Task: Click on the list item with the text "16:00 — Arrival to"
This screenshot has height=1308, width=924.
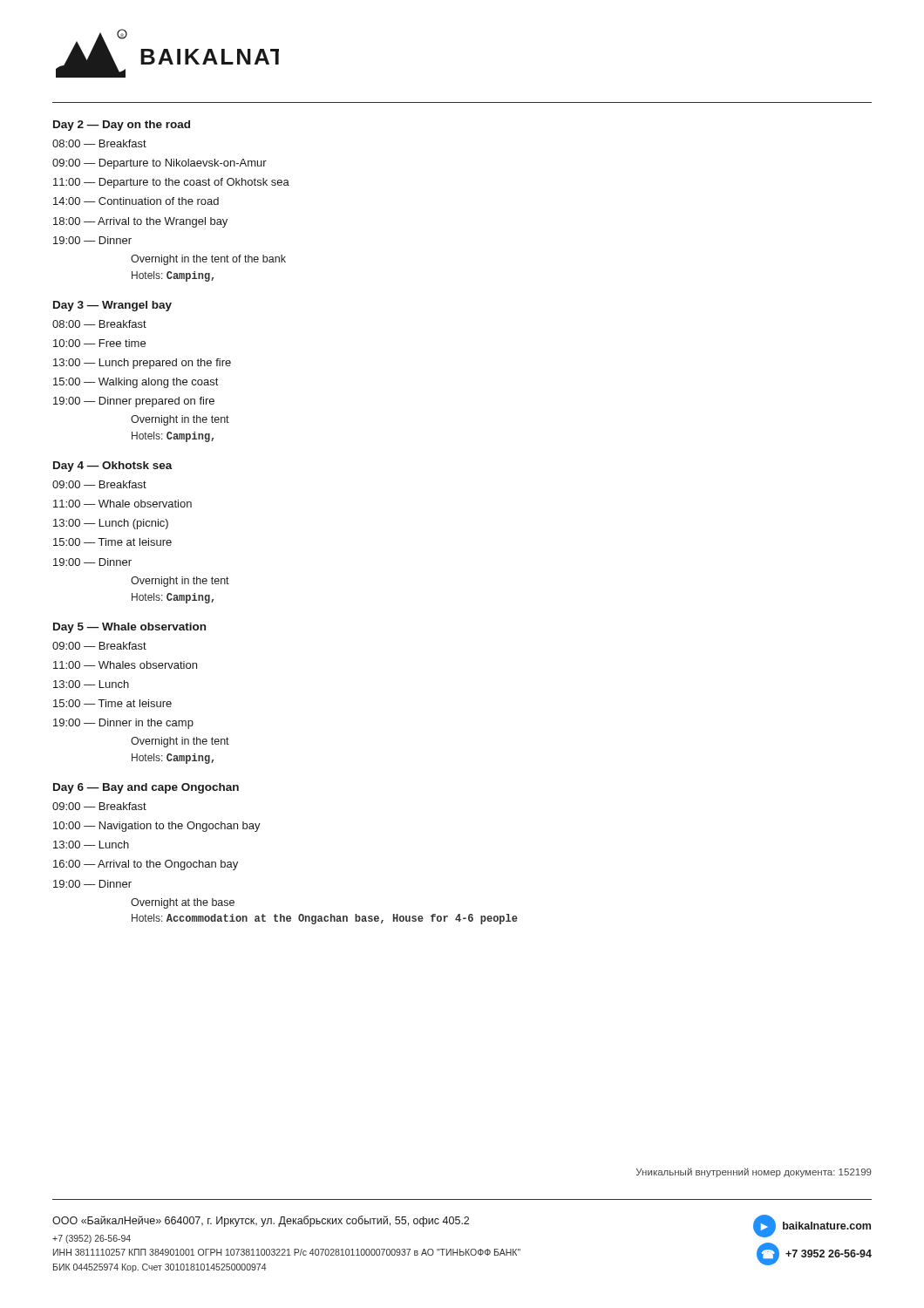Action: coord(145,864)
